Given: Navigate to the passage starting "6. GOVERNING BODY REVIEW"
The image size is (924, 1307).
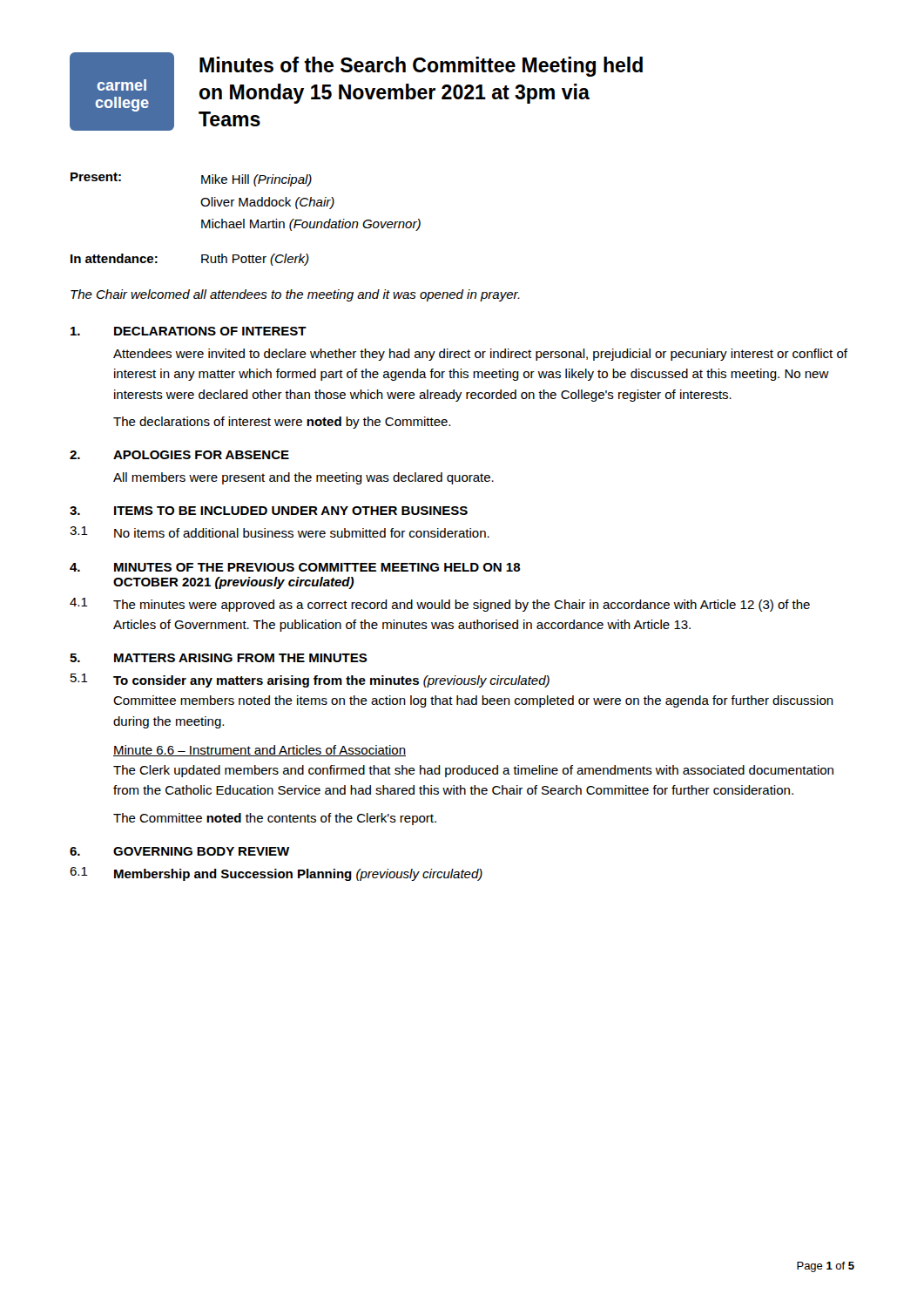Looking at the screenshot, I should coord(180,851).
